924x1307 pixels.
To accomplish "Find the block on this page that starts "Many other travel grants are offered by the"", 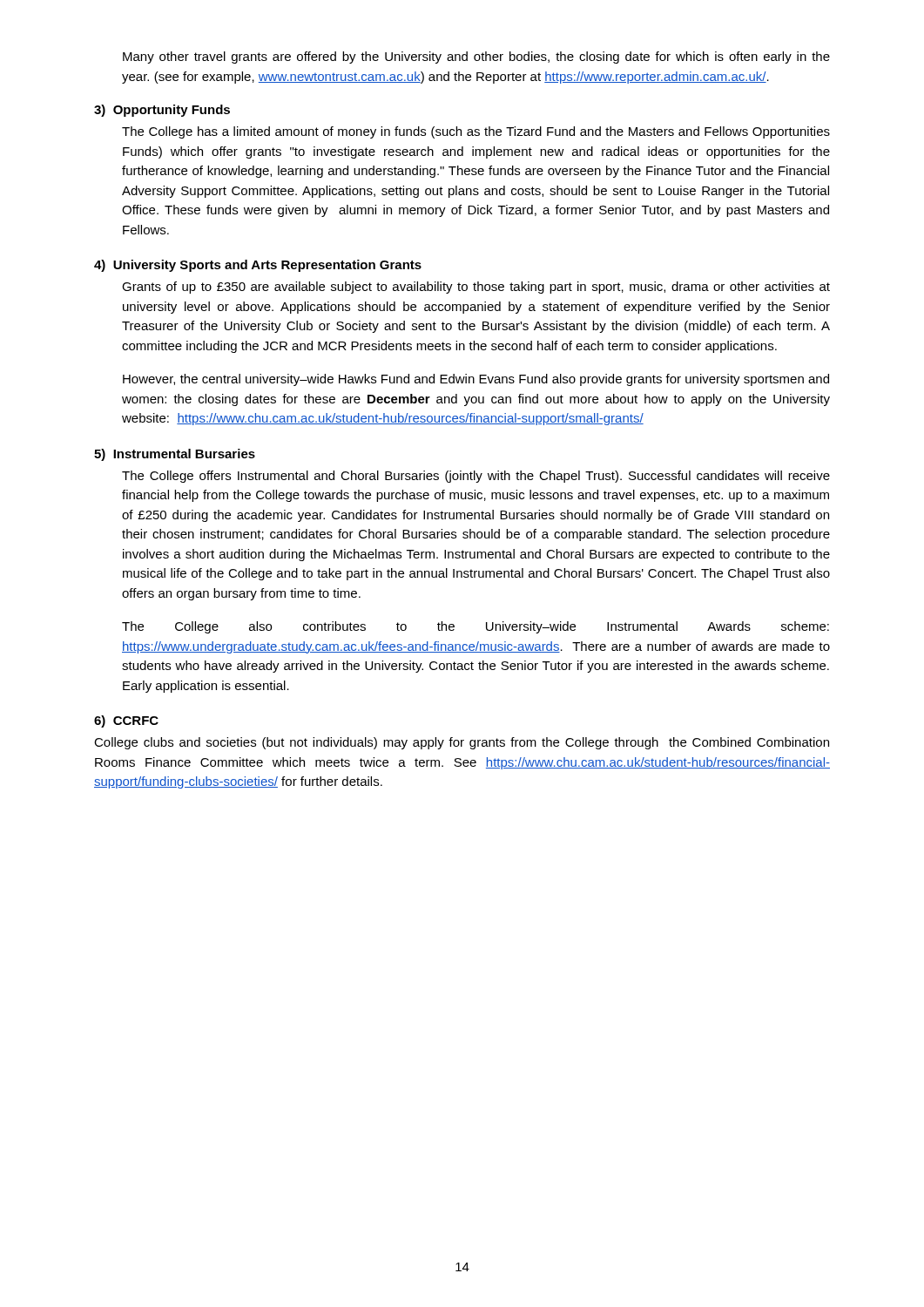I will [x=476, y=66].
